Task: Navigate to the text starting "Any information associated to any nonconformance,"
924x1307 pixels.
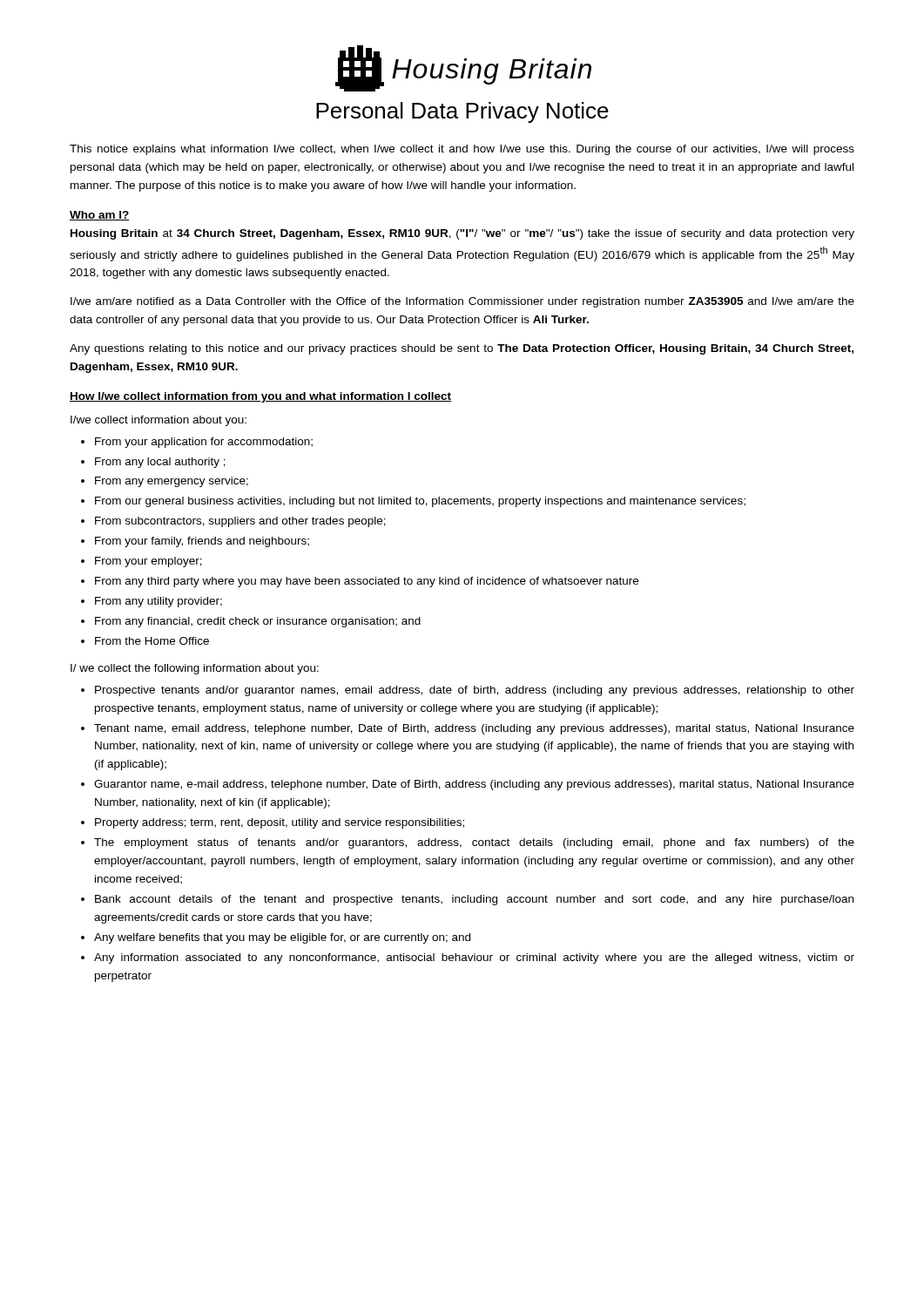Action: pos(462,967)
